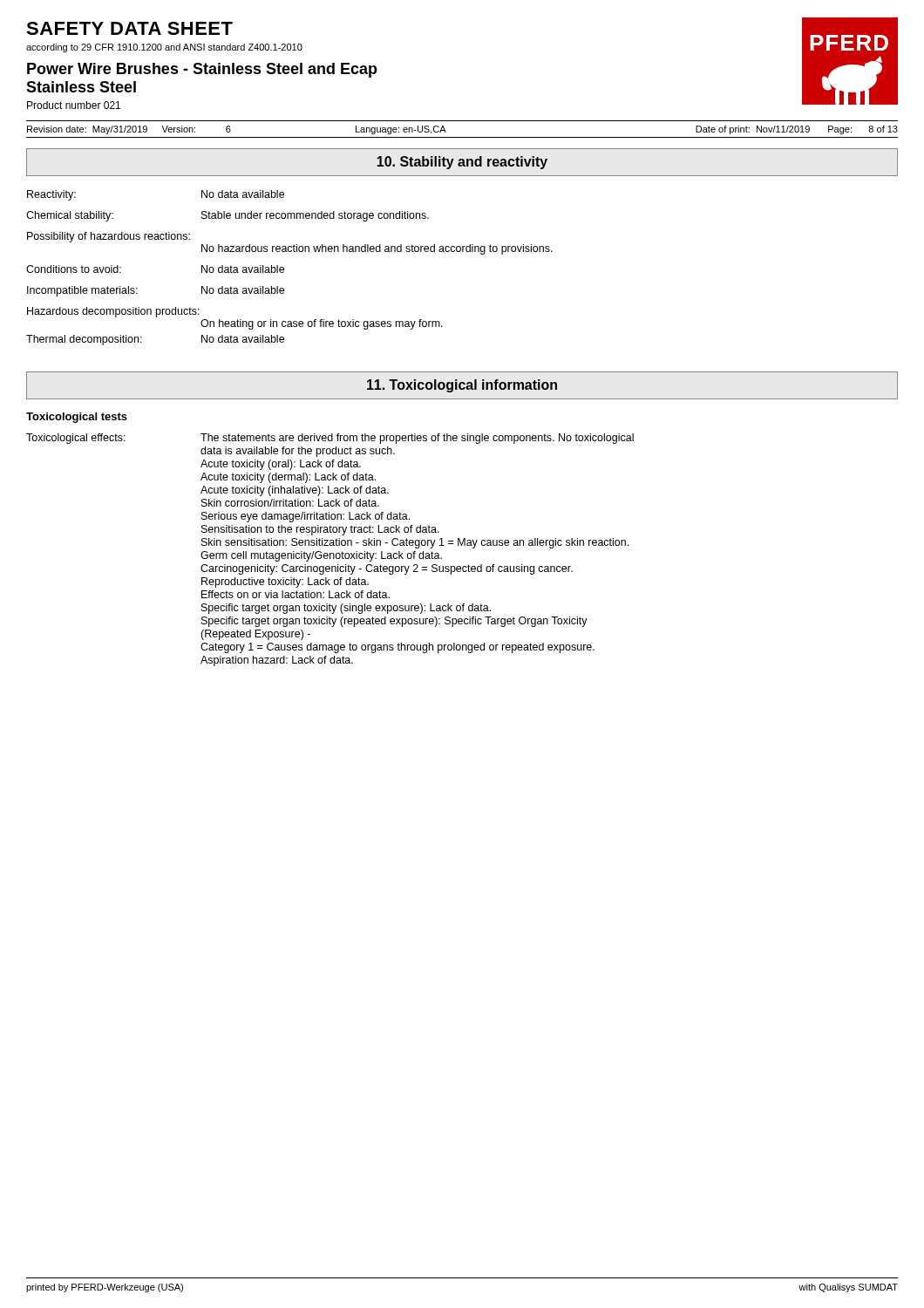Point to the block starting "Toxicological tests"
Screen dimensions: 1308x924
pos(77,418)
